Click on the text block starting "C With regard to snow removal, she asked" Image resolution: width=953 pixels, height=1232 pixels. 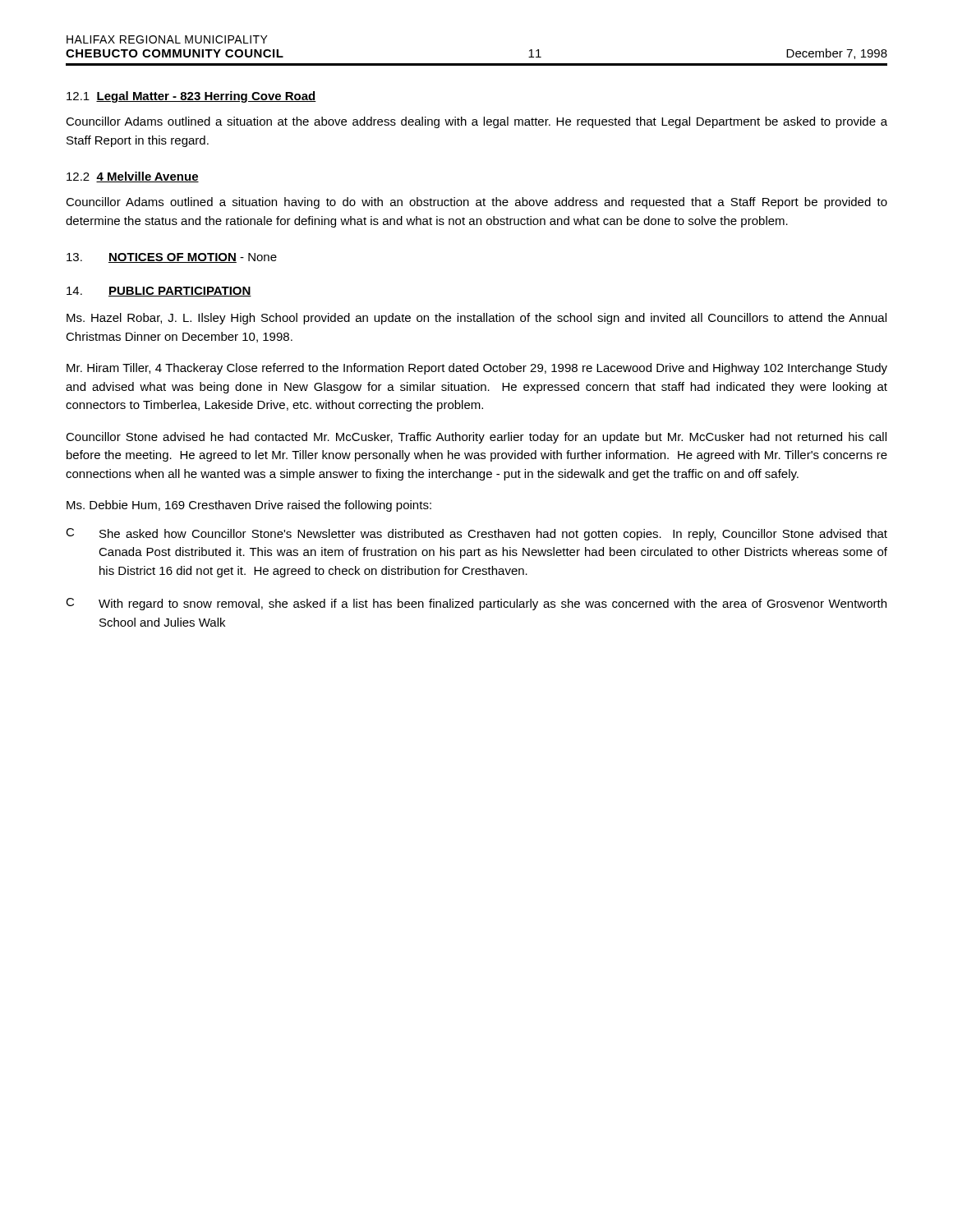click(476, 613)
